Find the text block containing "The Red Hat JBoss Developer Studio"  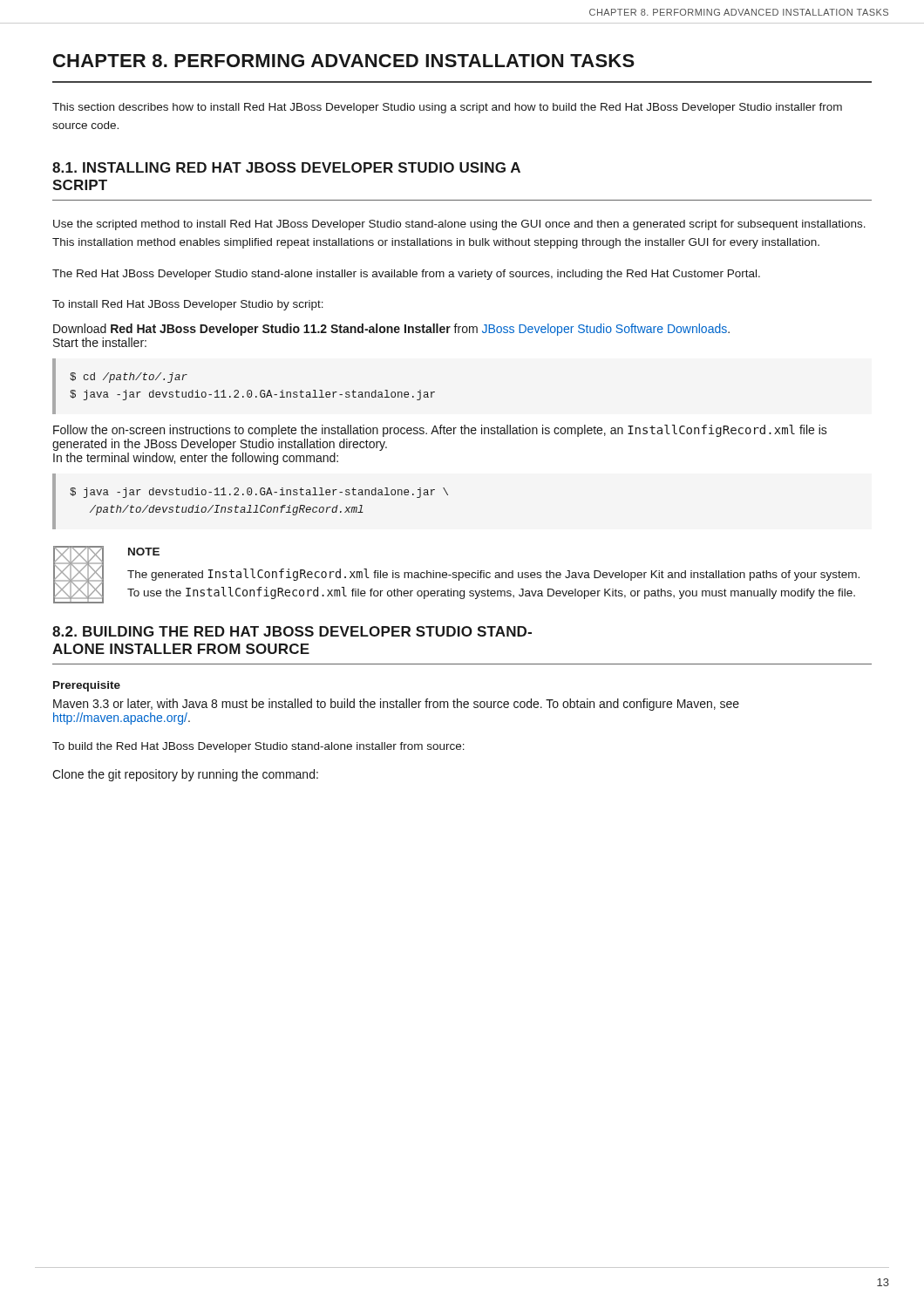[x=407, y=273]
